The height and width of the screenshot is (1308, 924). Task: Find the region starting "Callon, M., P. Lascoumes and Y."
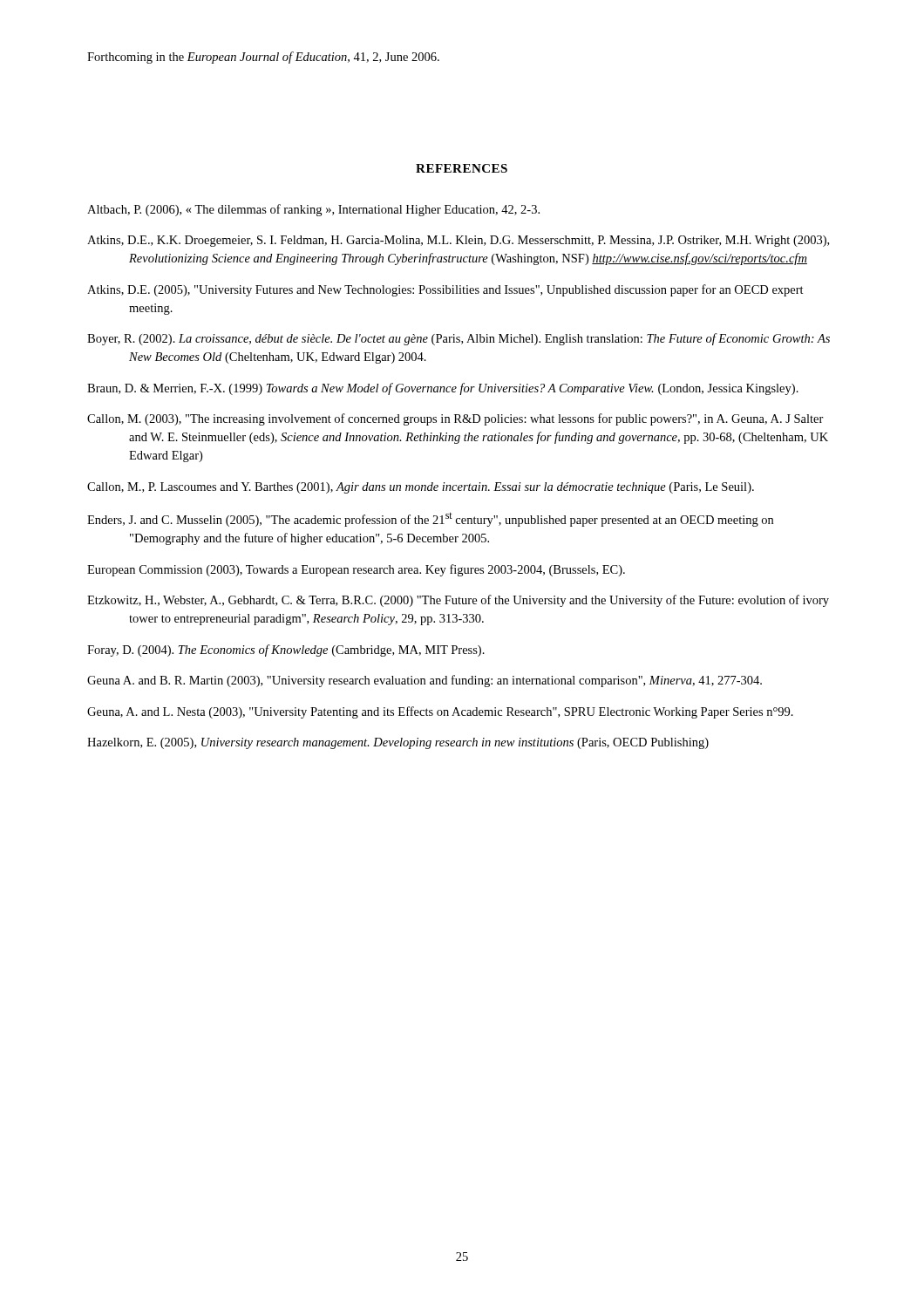pos(462,487)
